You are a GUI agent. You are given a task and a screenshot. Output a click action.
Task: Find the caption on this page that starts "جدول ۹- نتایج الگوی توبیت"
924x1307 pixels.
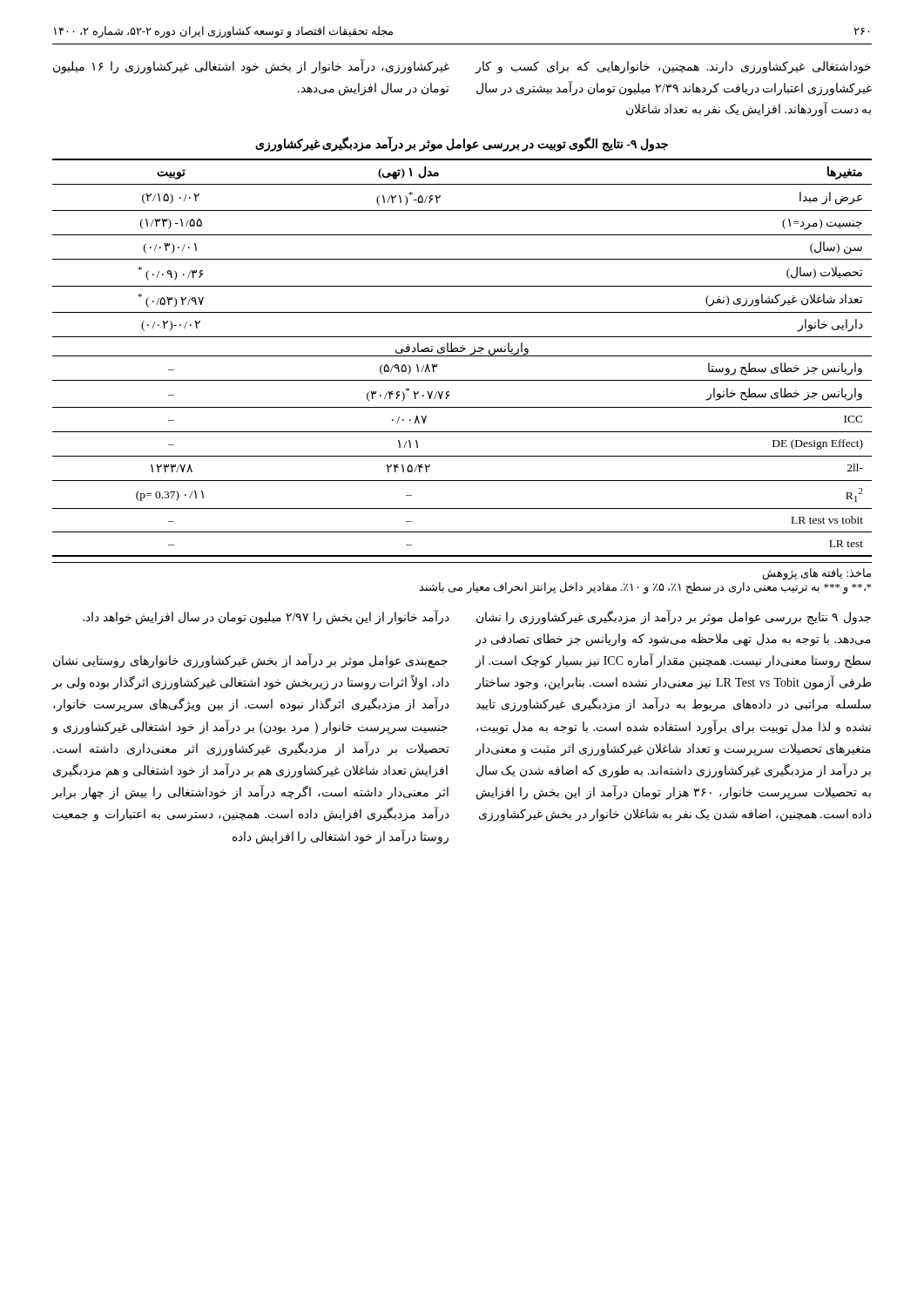[x=462, y=144]
